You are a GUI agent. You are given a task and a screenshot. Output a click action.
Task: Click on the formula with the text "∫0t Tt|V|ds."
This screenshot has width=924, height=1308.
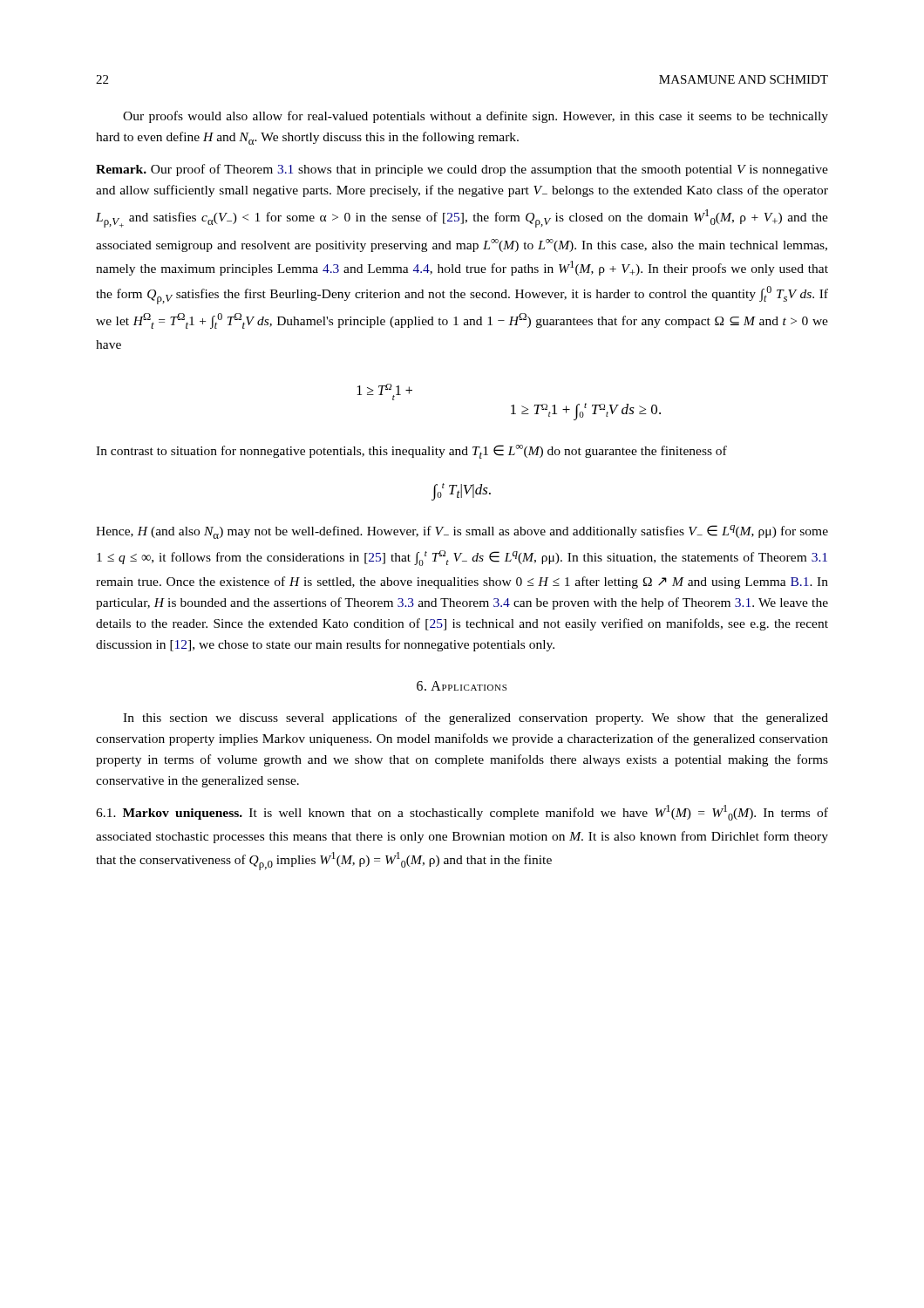click(x=462, y=490)
